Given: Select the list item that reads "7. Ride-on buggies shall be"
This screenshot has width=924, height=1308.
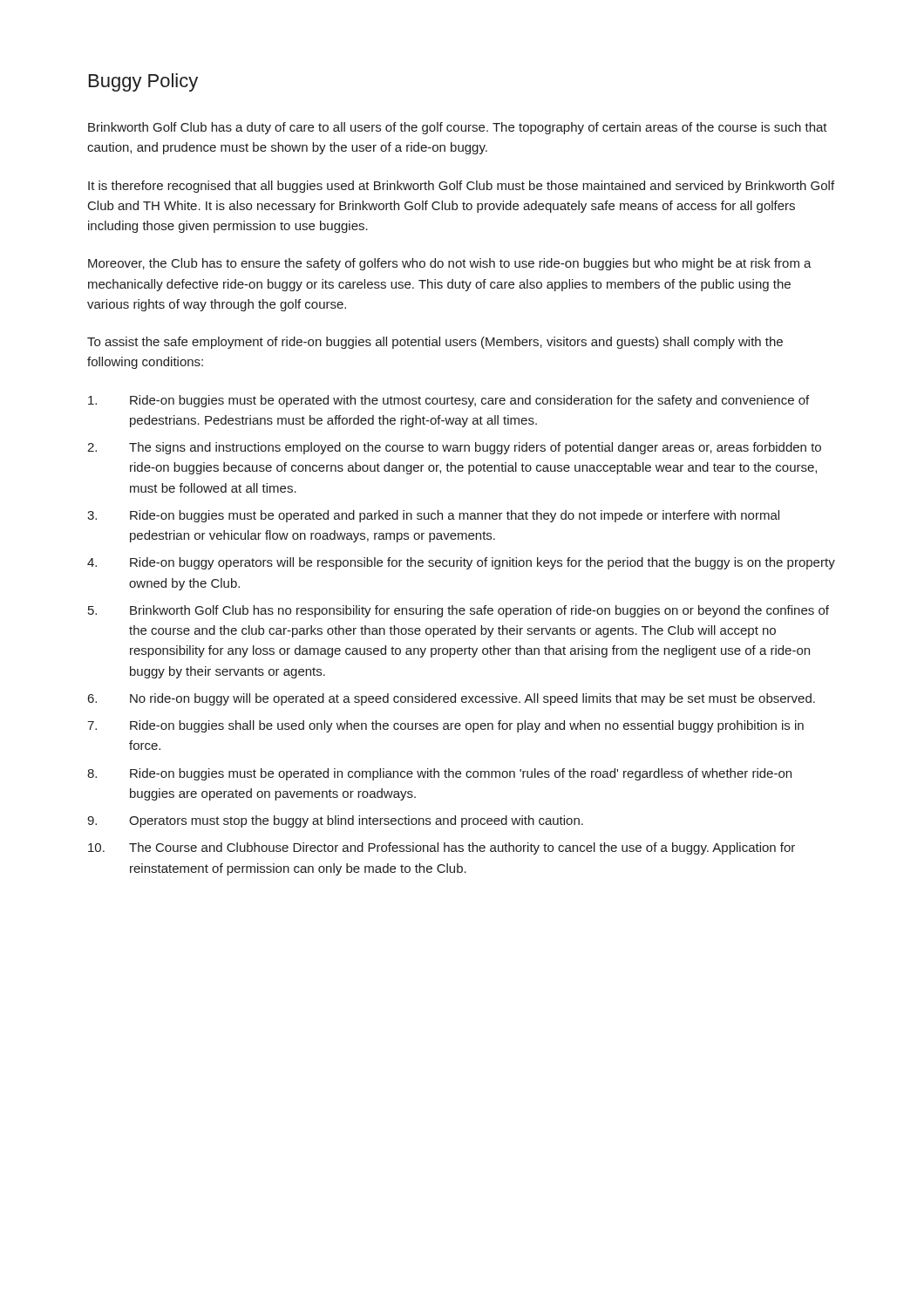Looking at the screenshot, I should pos(462,735).
